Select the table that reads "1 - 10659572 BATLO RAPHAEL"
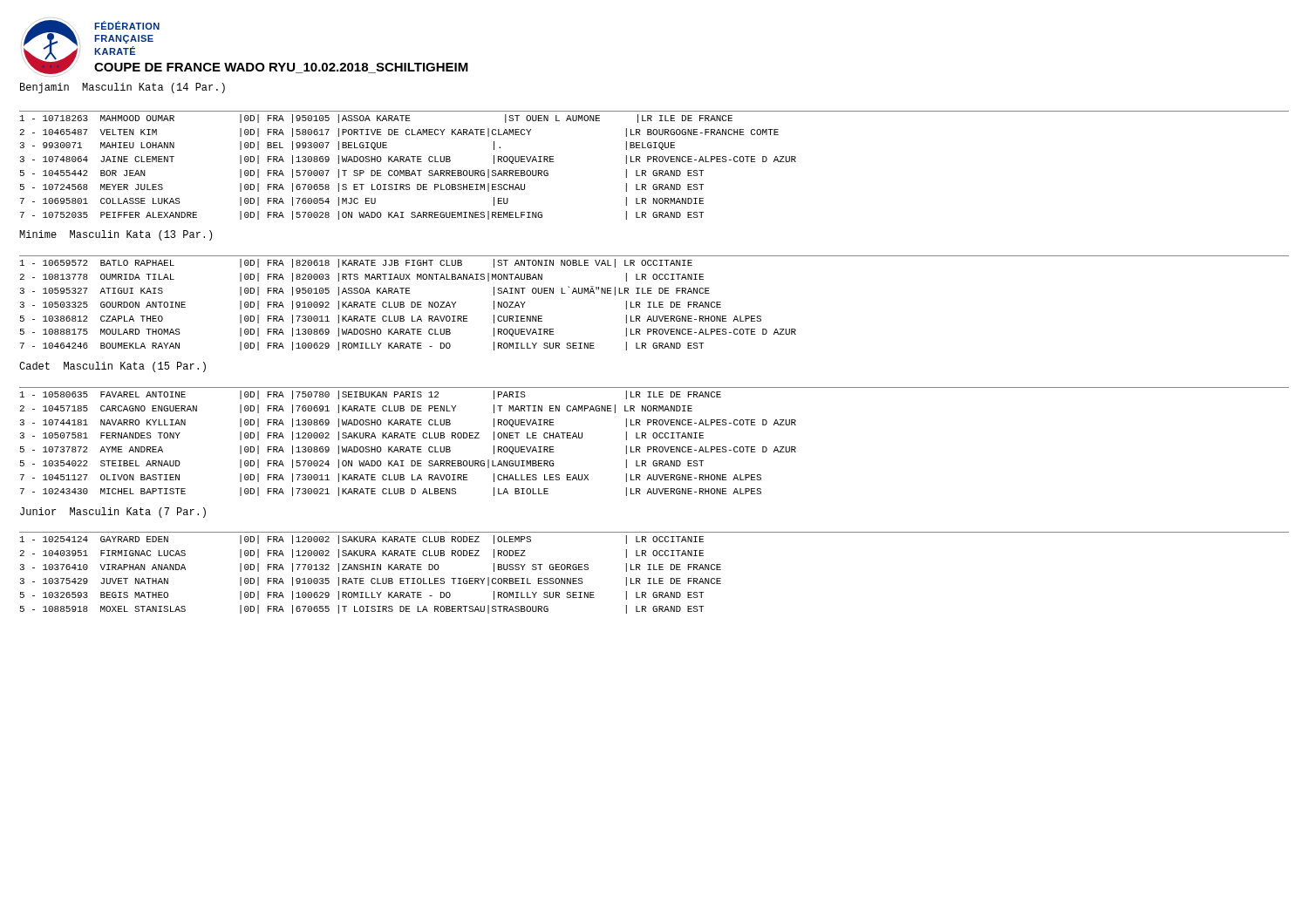The height and width of the screenshot is (924, 1308). 654,298
